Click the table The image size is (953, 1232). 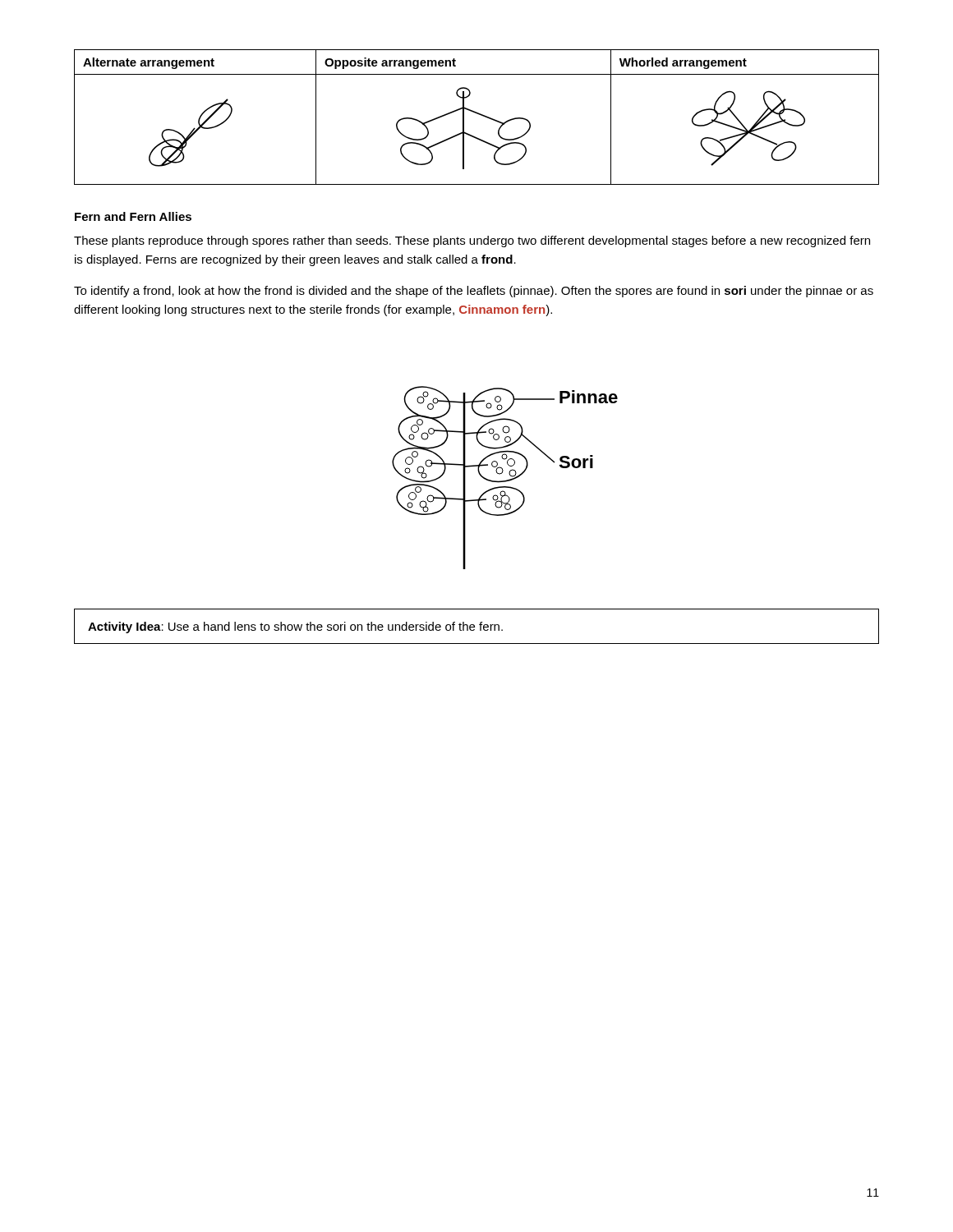[476, 117]
